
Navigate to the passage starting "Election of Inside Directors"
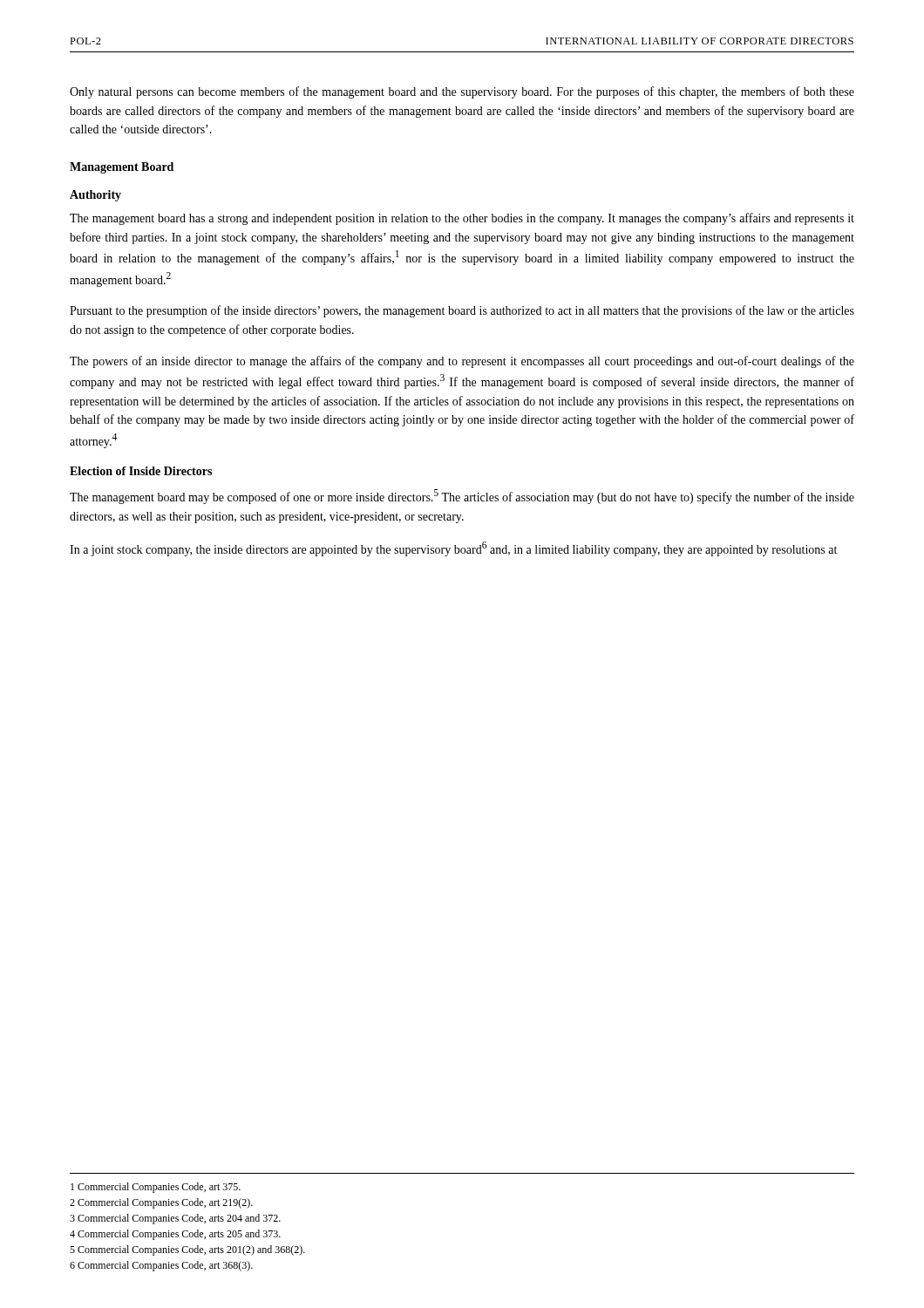pyautogui.click(x=141, y=472)
